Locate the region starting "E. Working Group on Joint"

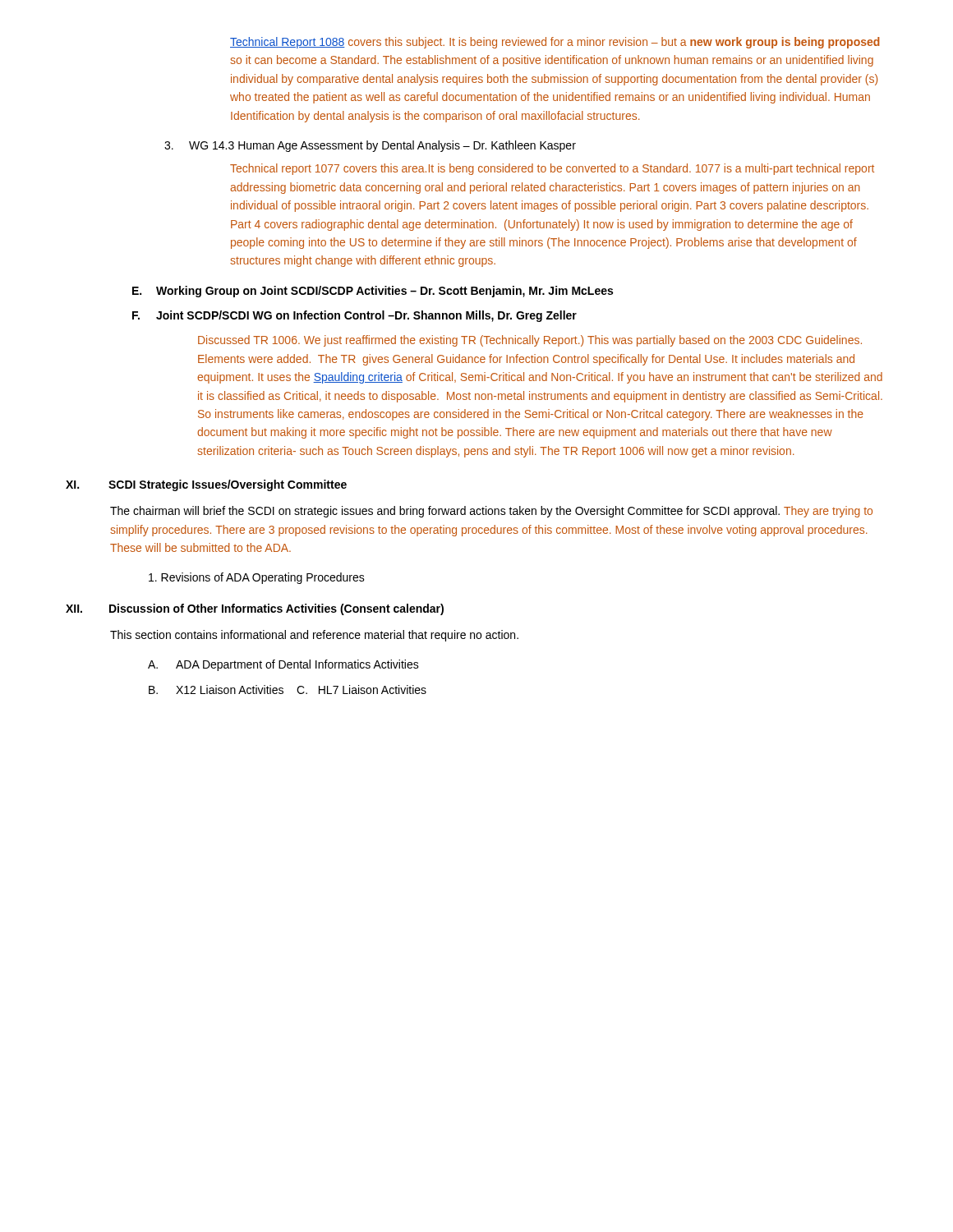(372, 291)
